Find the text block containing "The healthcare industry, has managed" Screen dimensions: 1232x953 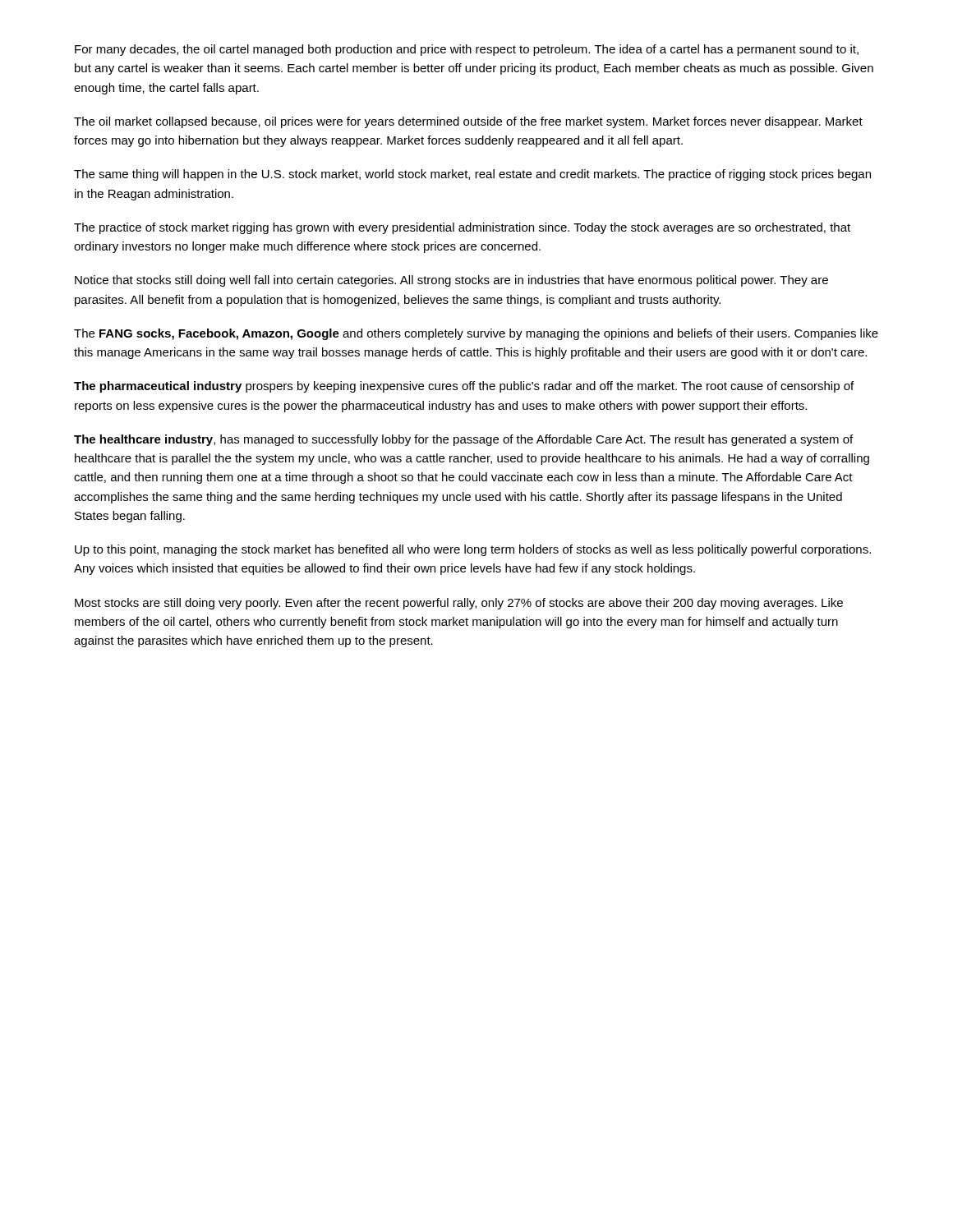[x=472, y=477]
